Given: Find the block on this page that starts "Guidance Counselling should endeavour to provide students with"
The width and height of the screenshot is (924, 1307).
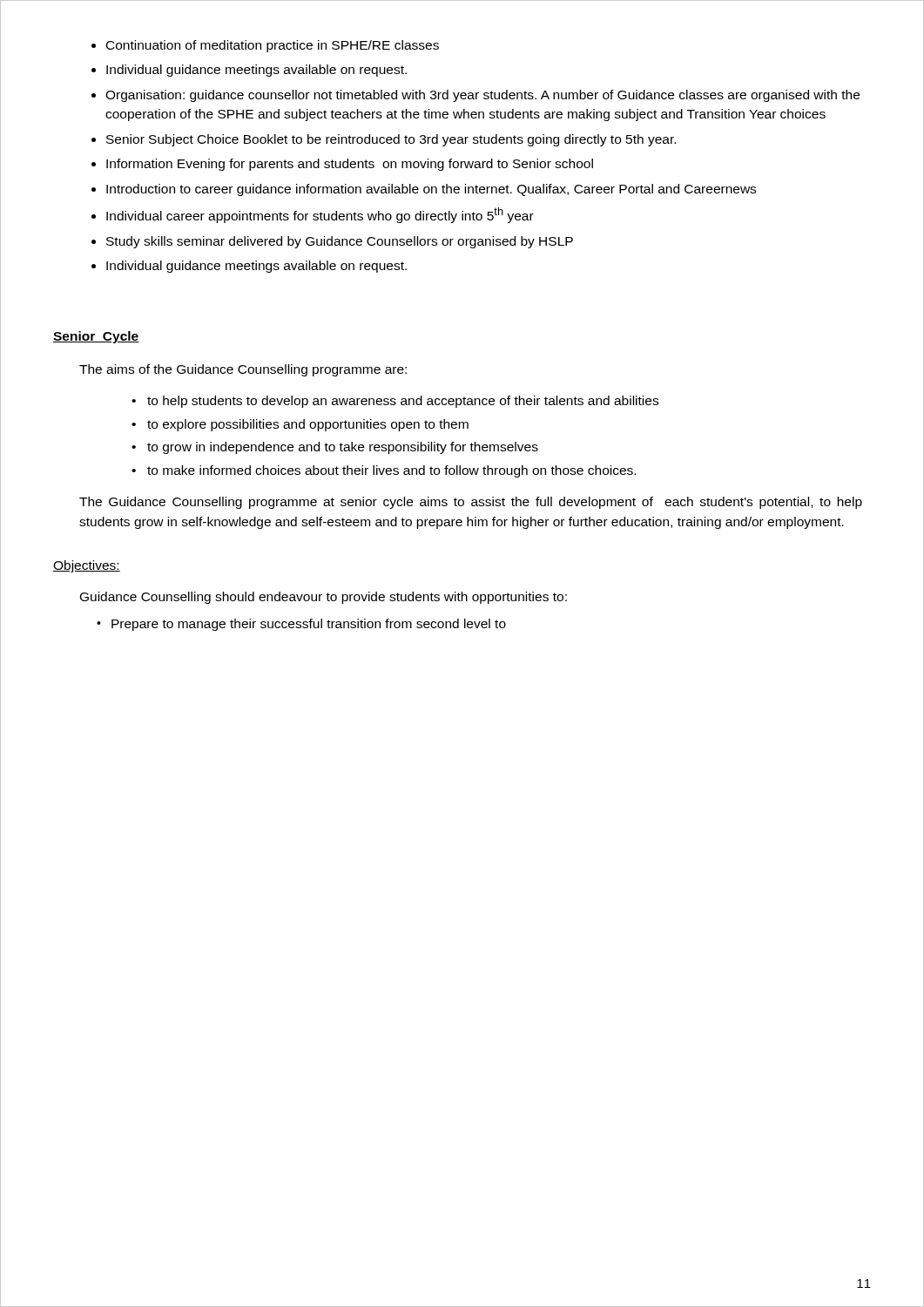Looking at the screenshot, I should [x=324, y=597].
